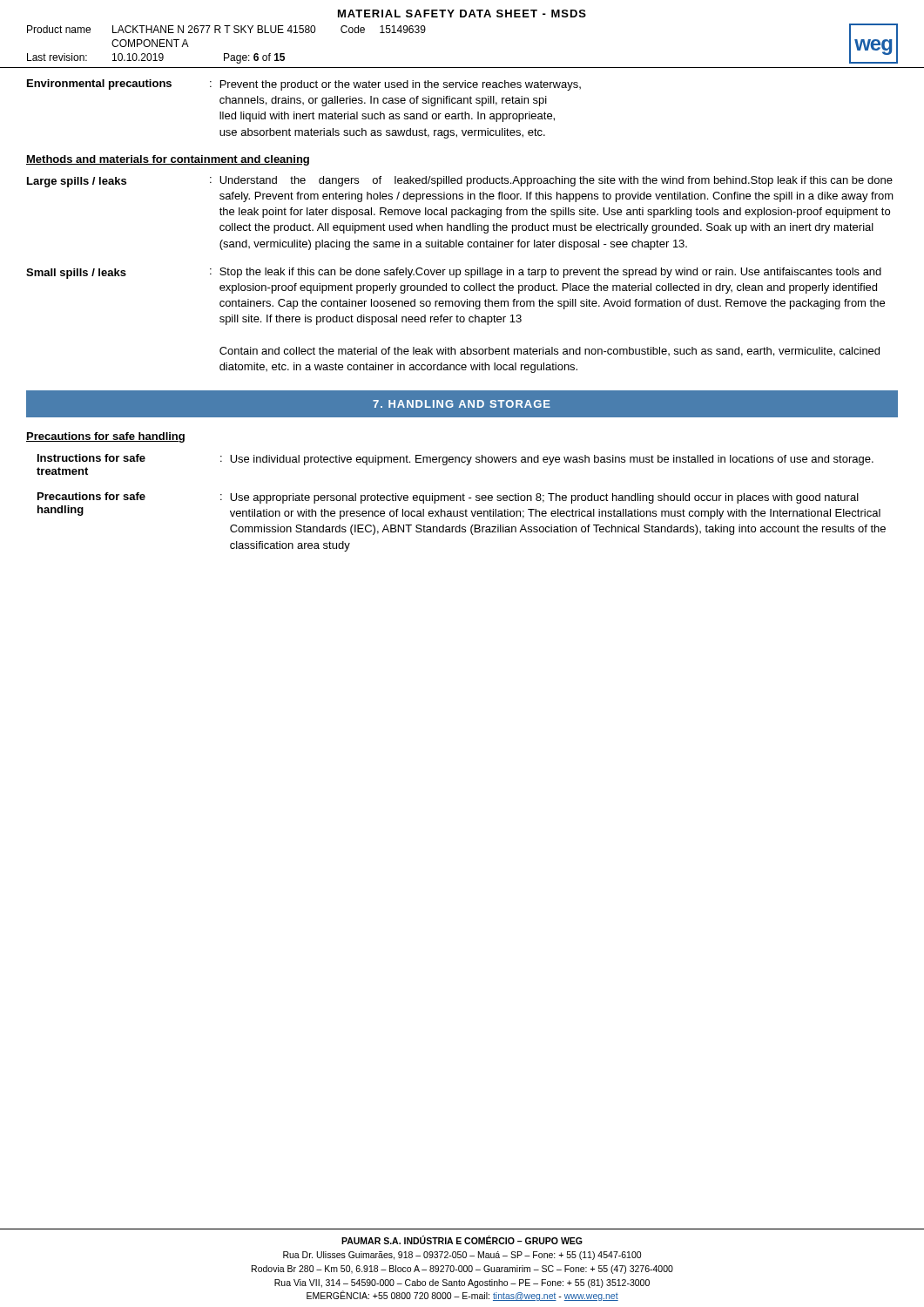Find the passage starting "Methods and materials"
The width and height of the screenshot is (924, 1307).
pos(168,159)
